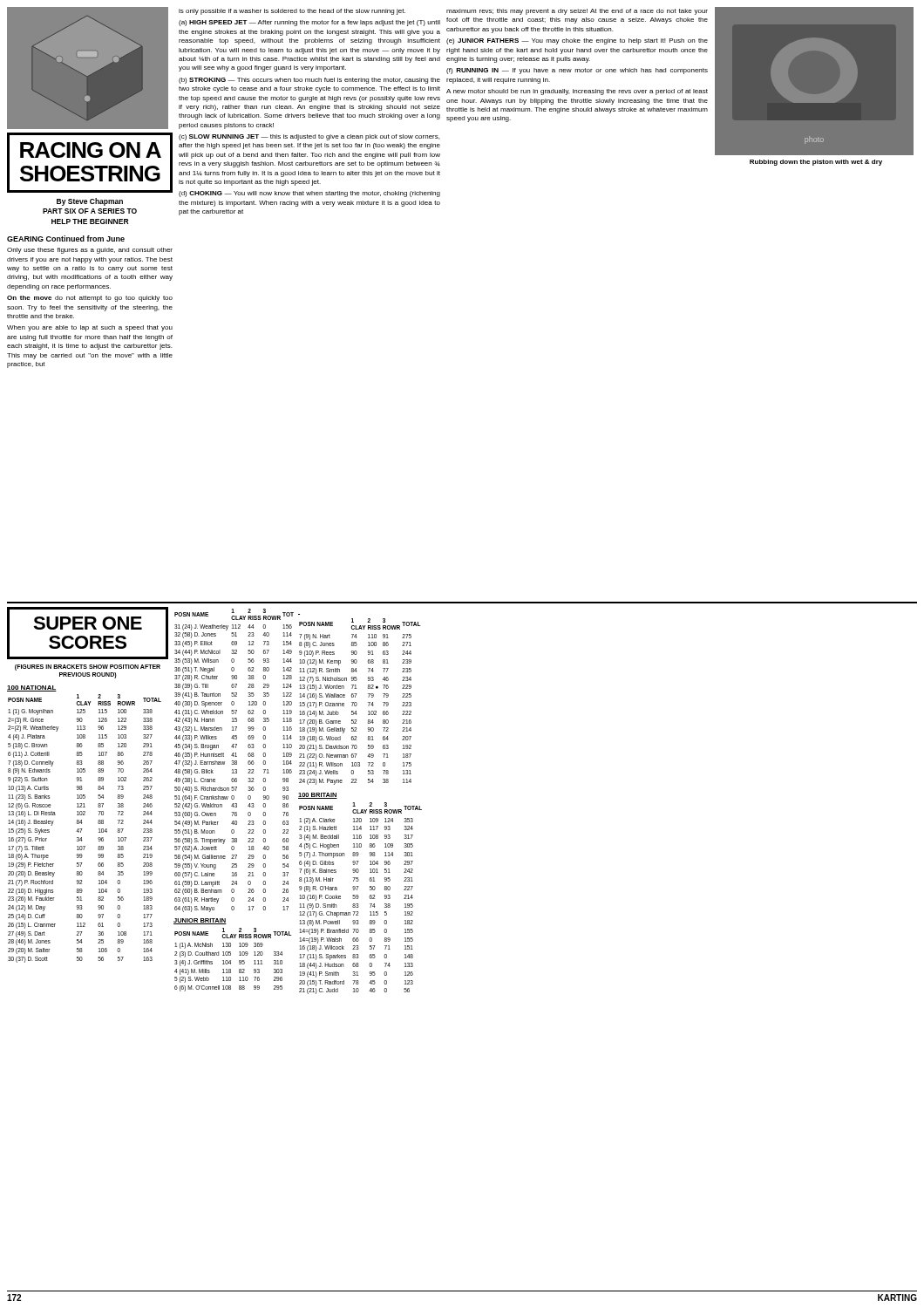
Task: Select the passage starting "(e) JUNIOR FATHERS — You may choke"
Action: point(577,50)
